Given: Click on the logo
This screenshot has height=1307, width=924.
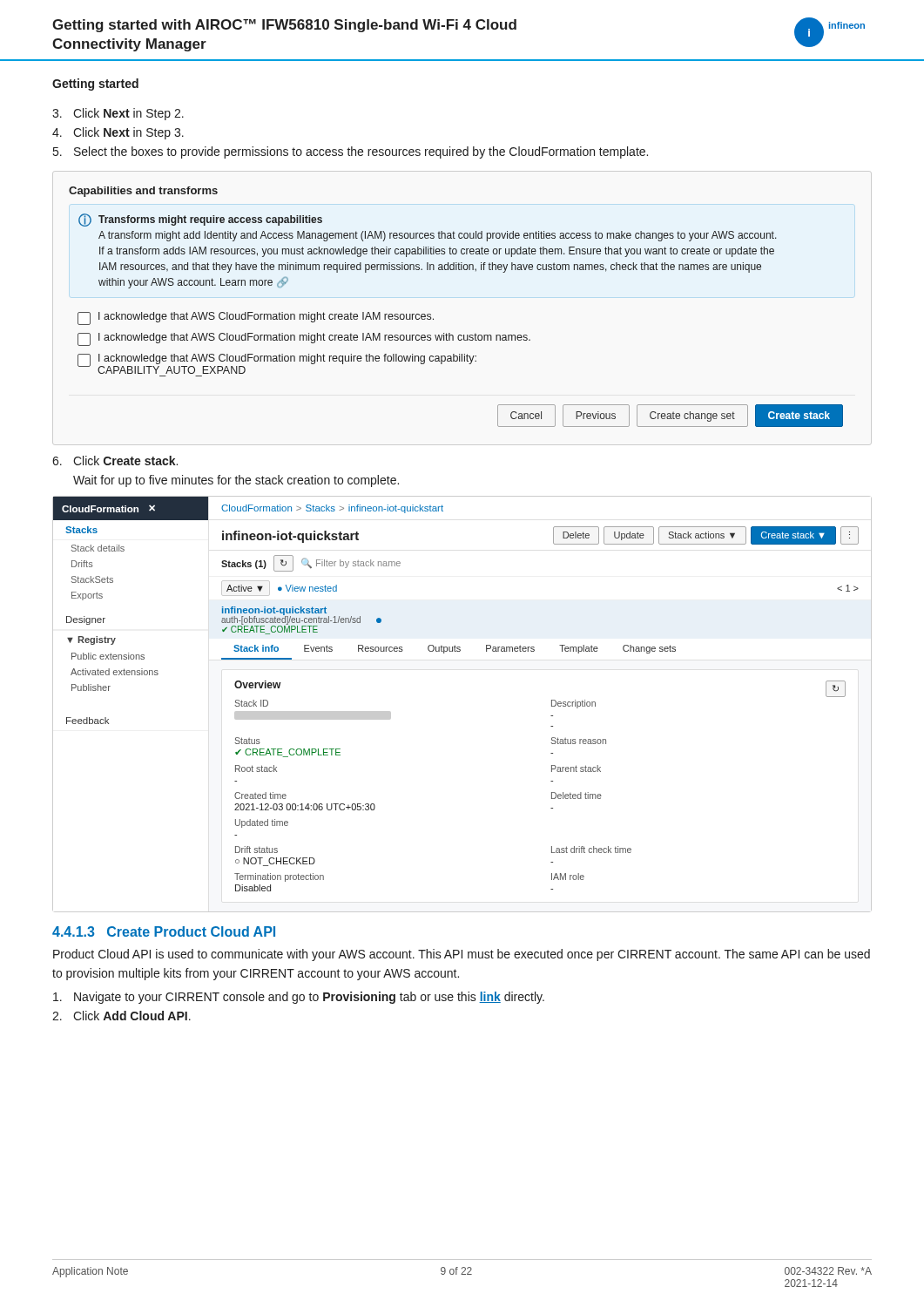Looking at the screenshot, I should (833, 34).
